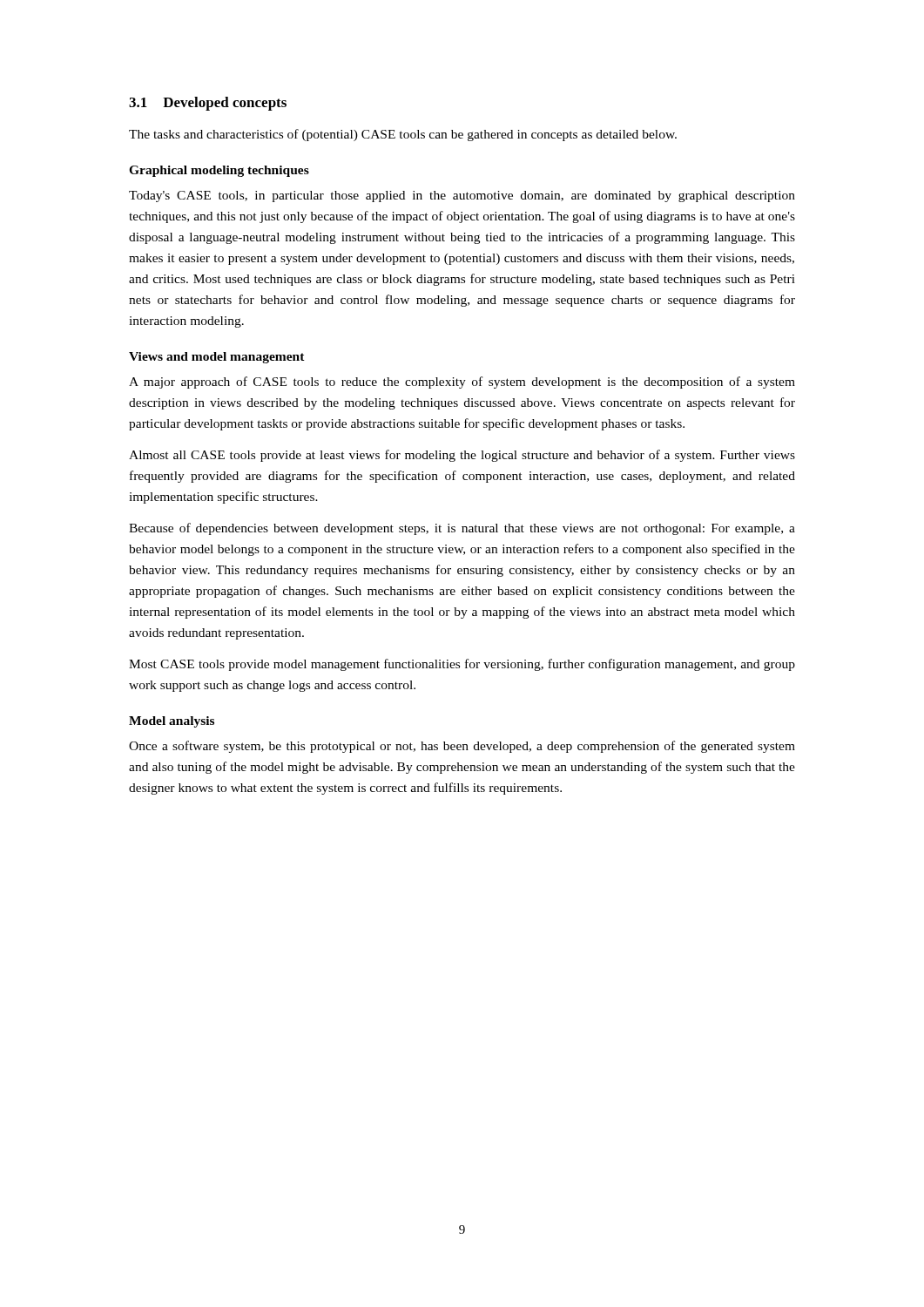The width and height of the screenshot is (924, 1307).
Task: Select the text block that says "Almost all CASE tools provide at"
Action: tap(462, 476)
